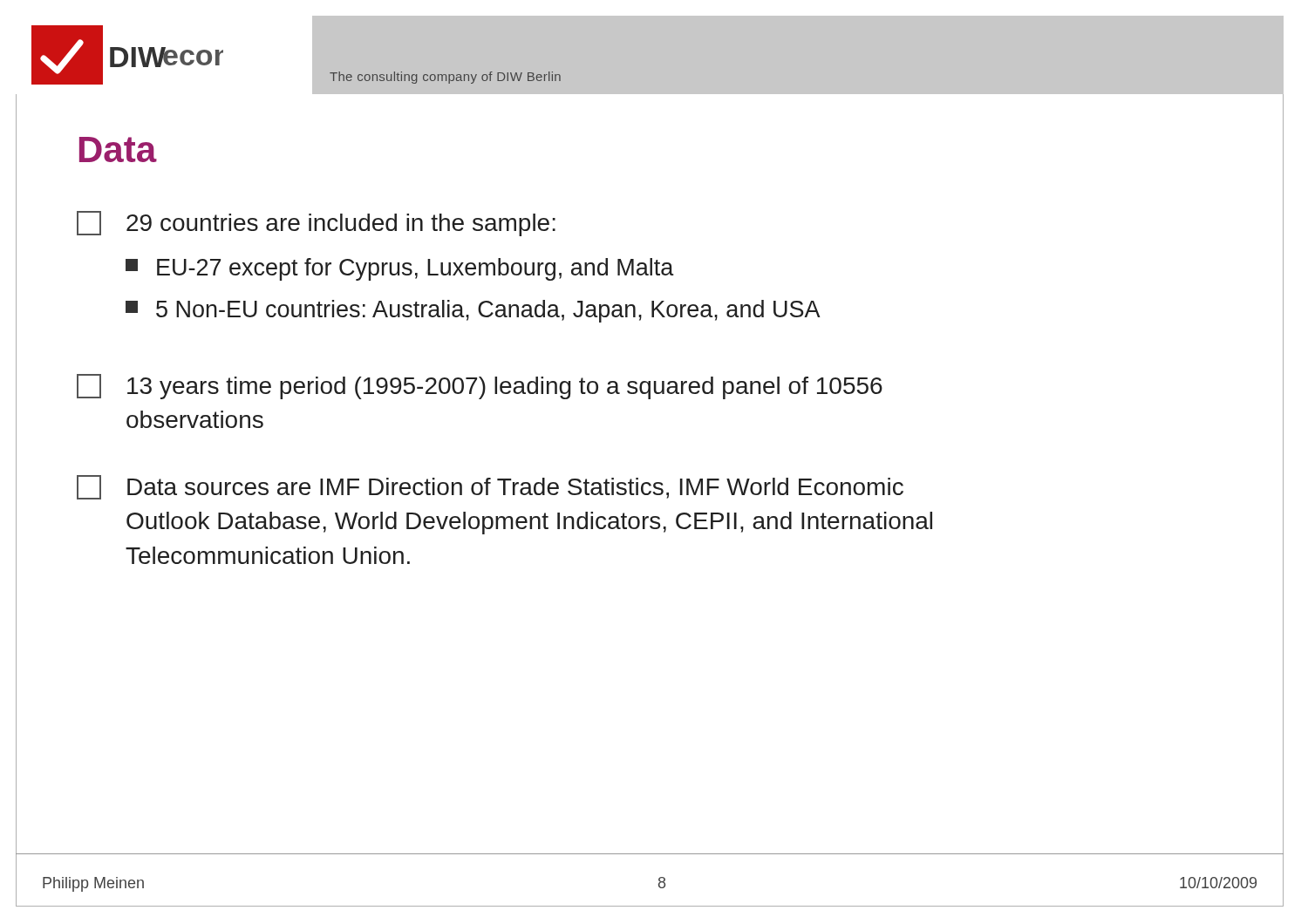Find the list item that says "EU-27 except for Cyprus, Luxembourg, and Malta"
Viewport: 1308px width, 924px height.
pyautogui.click(x=400, y=269)
